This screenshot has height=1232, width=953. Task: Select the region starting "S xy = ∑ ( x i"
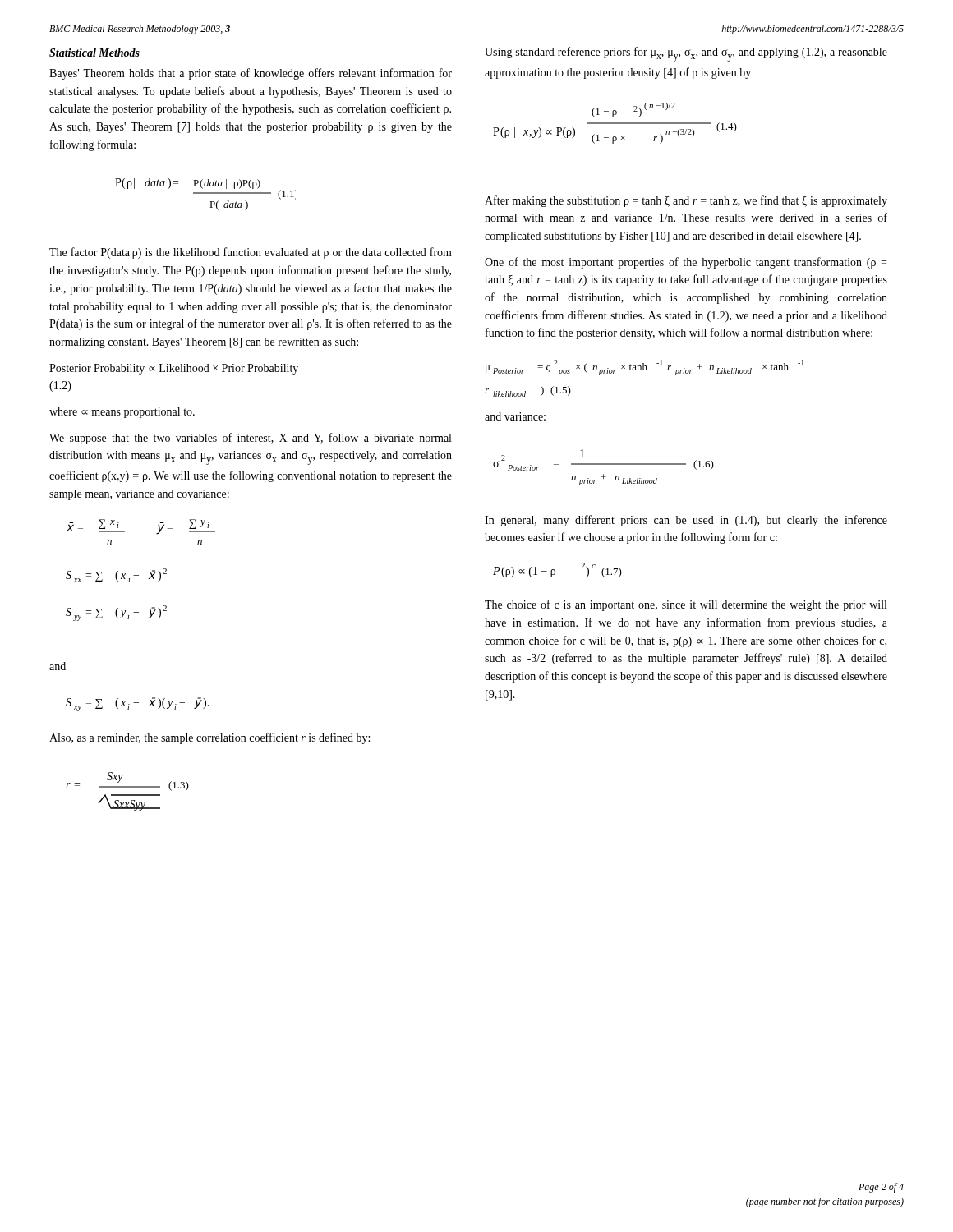click(193, 702)
